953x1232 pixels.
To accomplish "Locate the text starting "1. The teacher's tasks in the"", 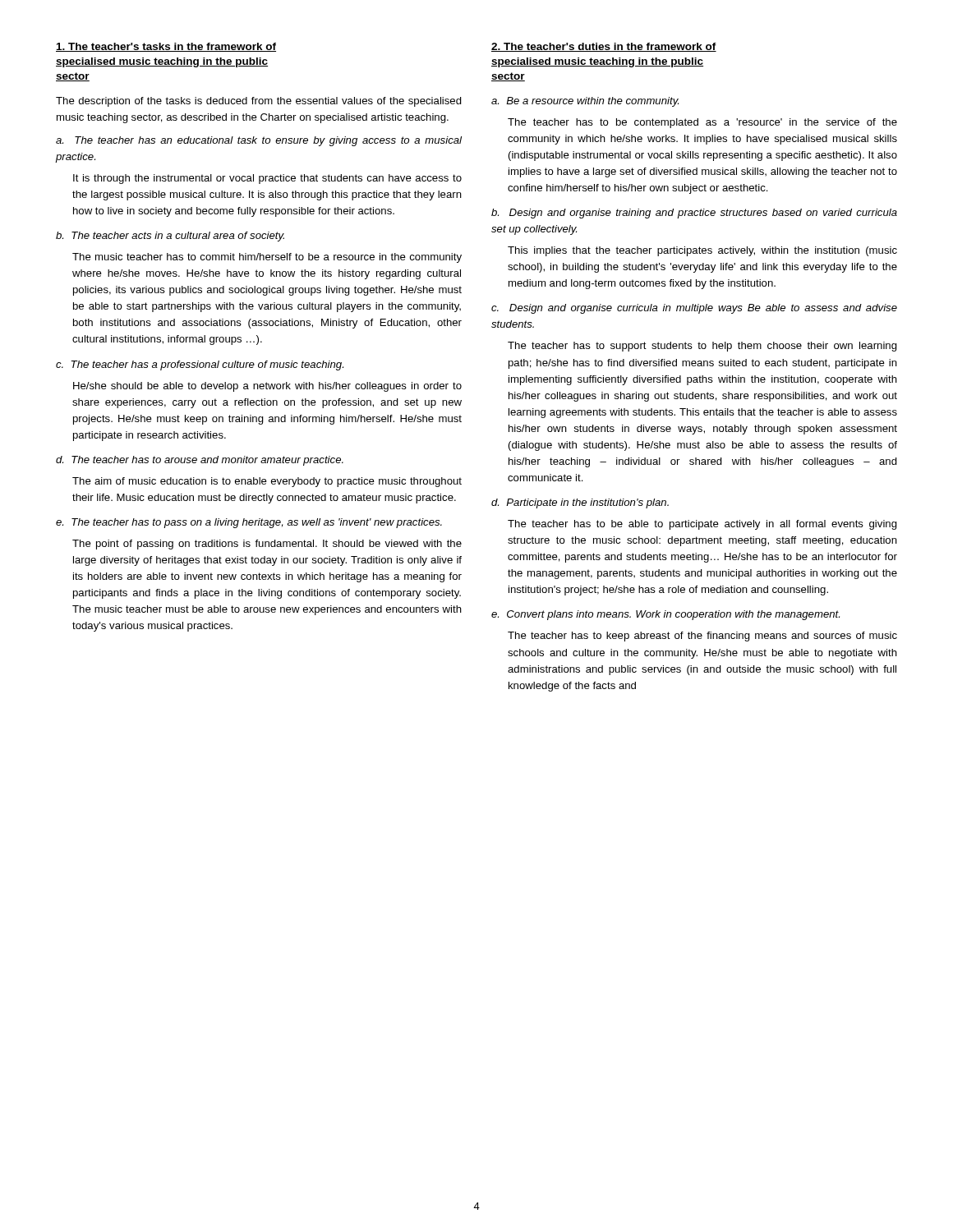I will coord(166,61).
